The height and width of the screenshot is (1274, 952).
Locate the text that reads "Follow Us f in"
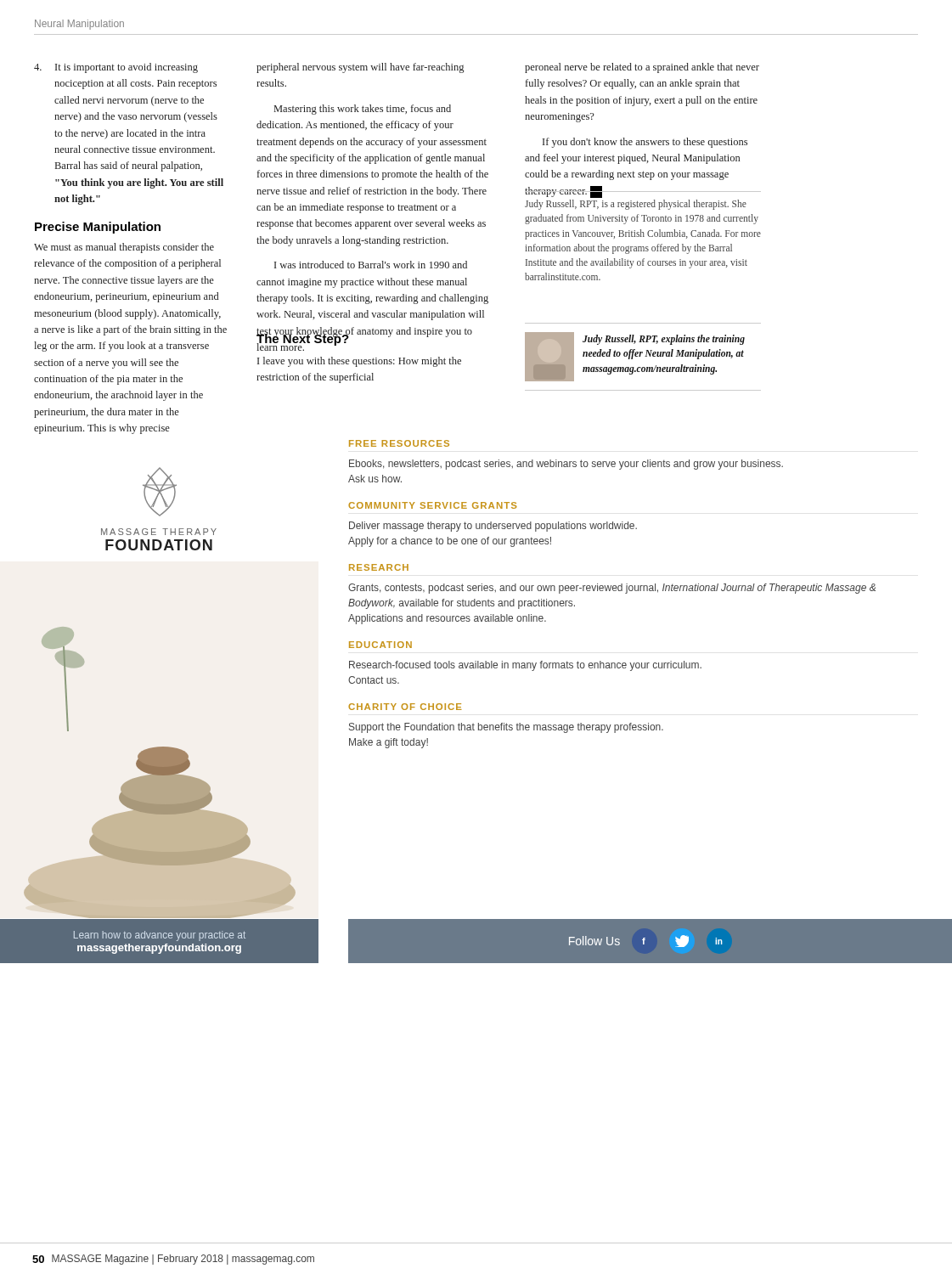(x=650, y=941)
